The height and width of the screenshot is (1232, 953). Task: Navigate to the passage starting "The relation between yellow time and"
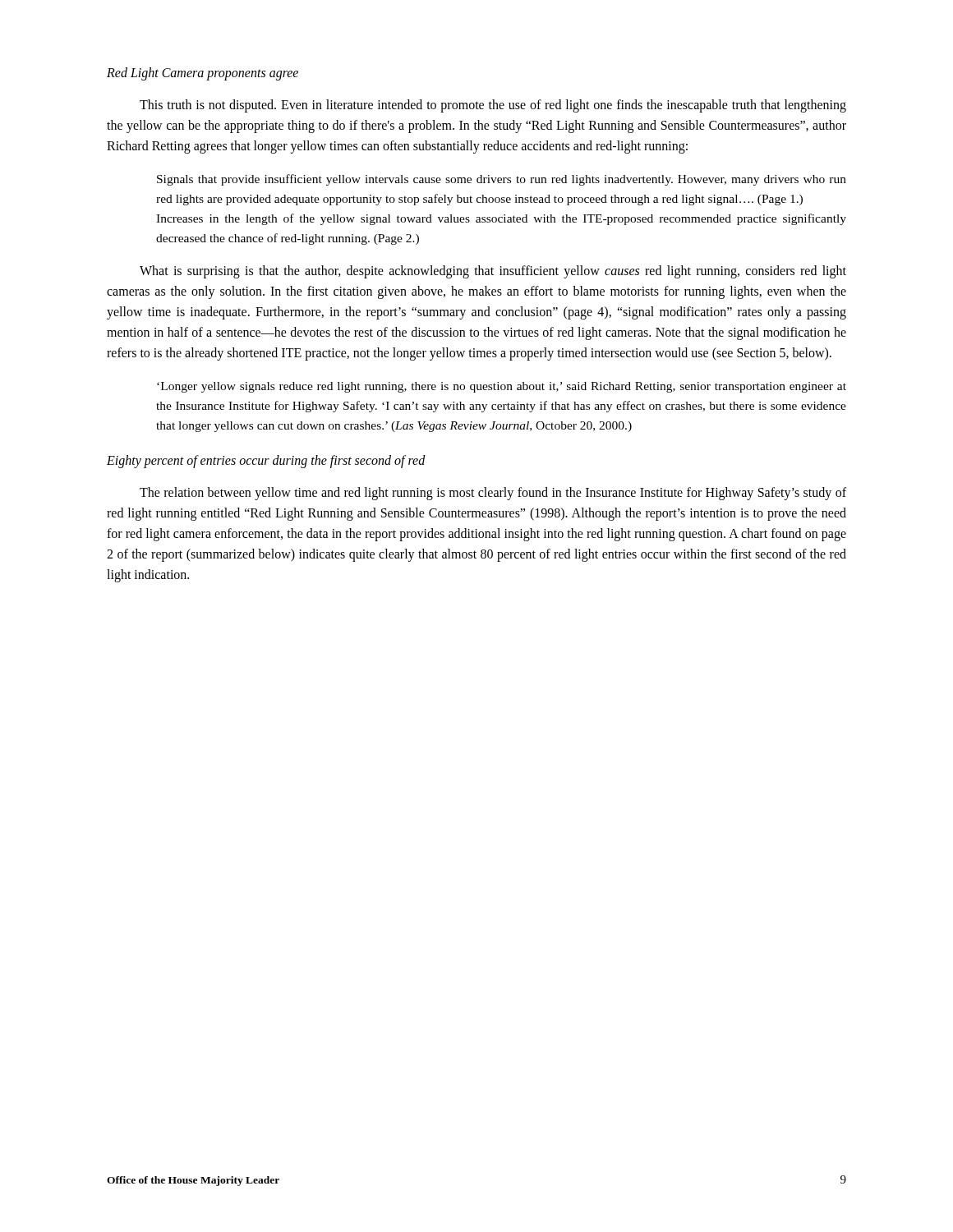476,534
